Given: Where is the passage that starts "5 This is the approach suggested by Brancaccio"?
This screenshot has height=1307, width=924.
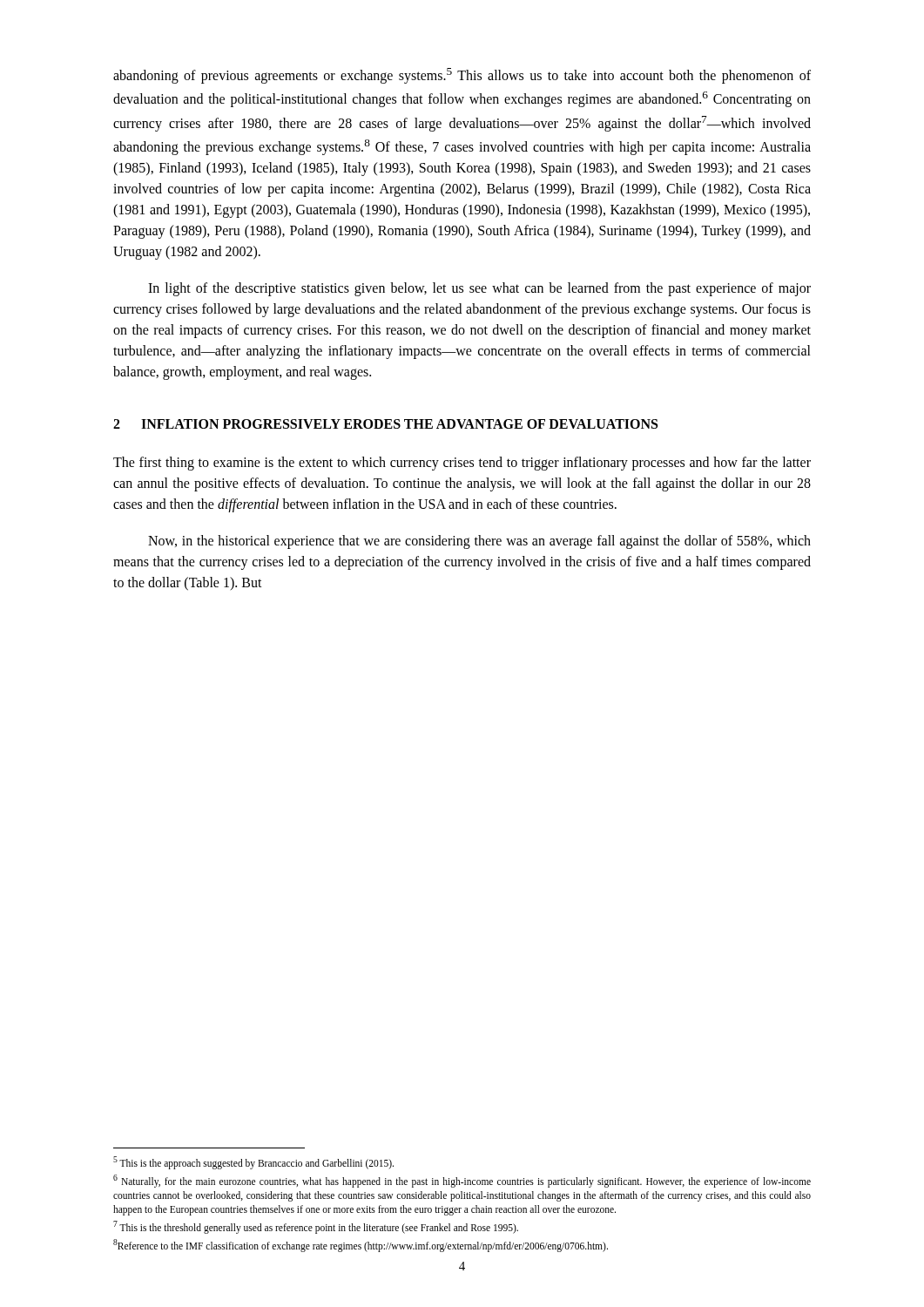Looking at the screenshot, I should [x=254, y=1162].
